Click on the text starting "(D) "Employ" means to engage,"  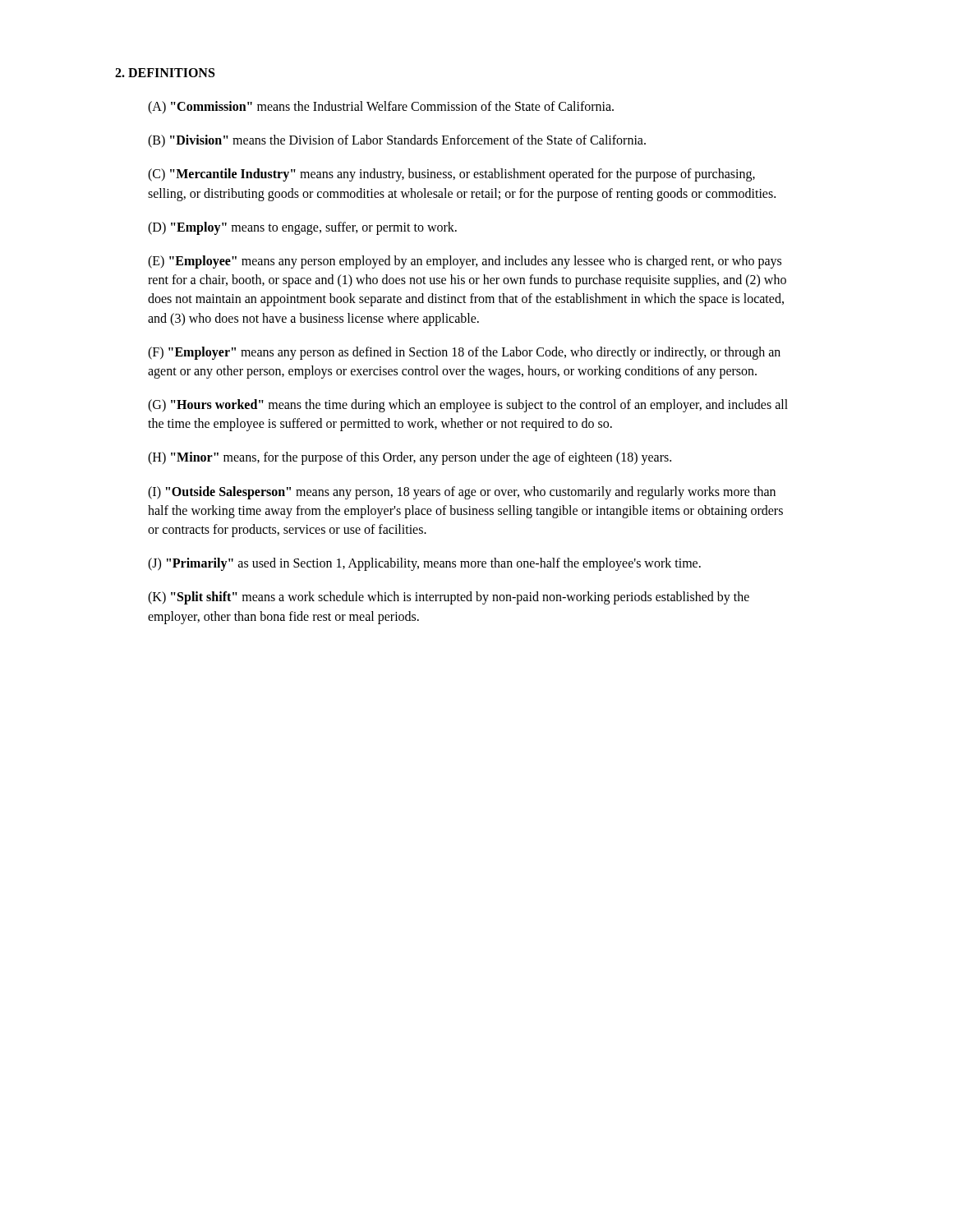pyautogui.click(x=303, y=227)
